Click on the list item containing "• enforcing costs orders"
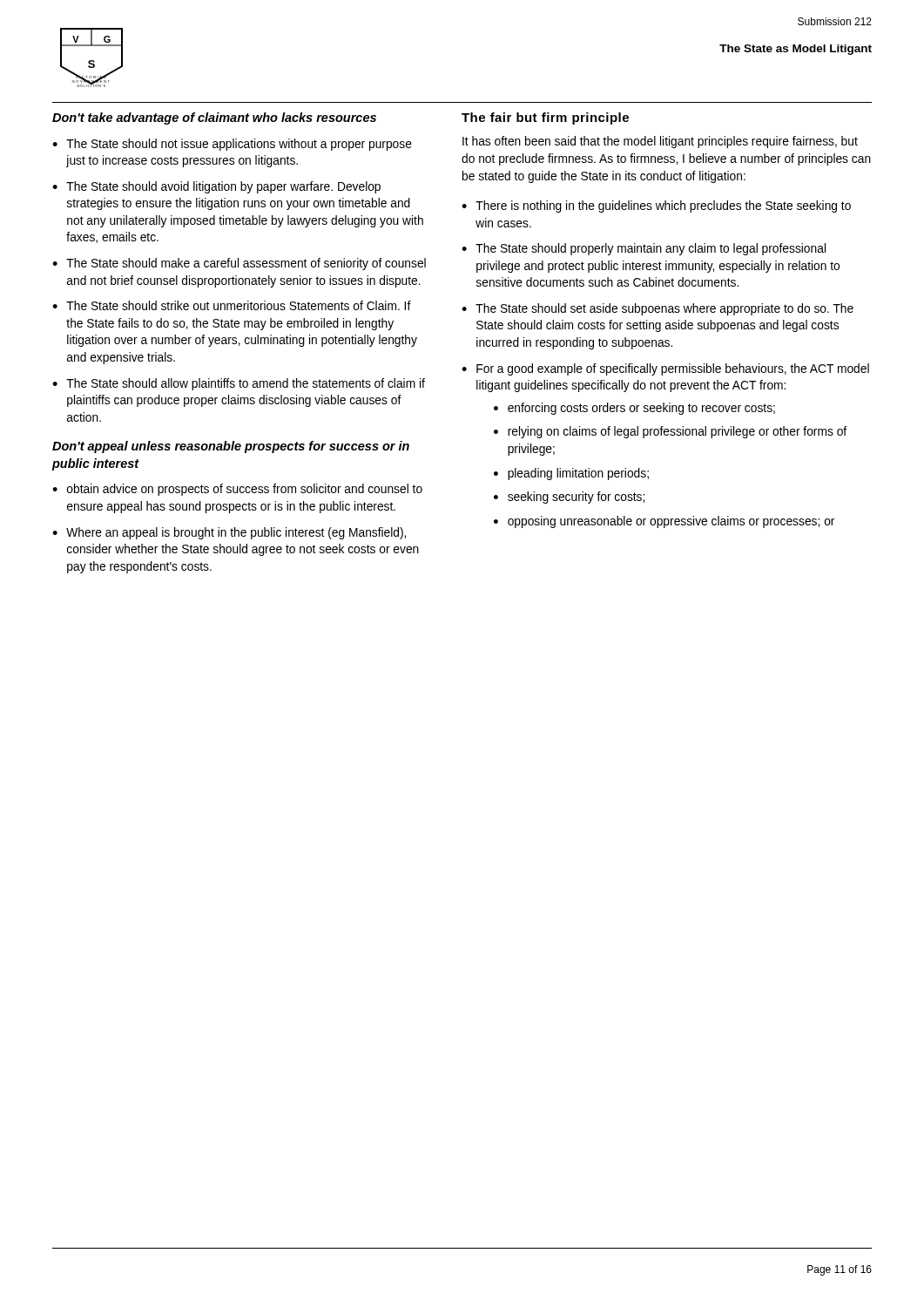Image resolution: width=924 pixels, height=1307 pixels. [682, 408]
